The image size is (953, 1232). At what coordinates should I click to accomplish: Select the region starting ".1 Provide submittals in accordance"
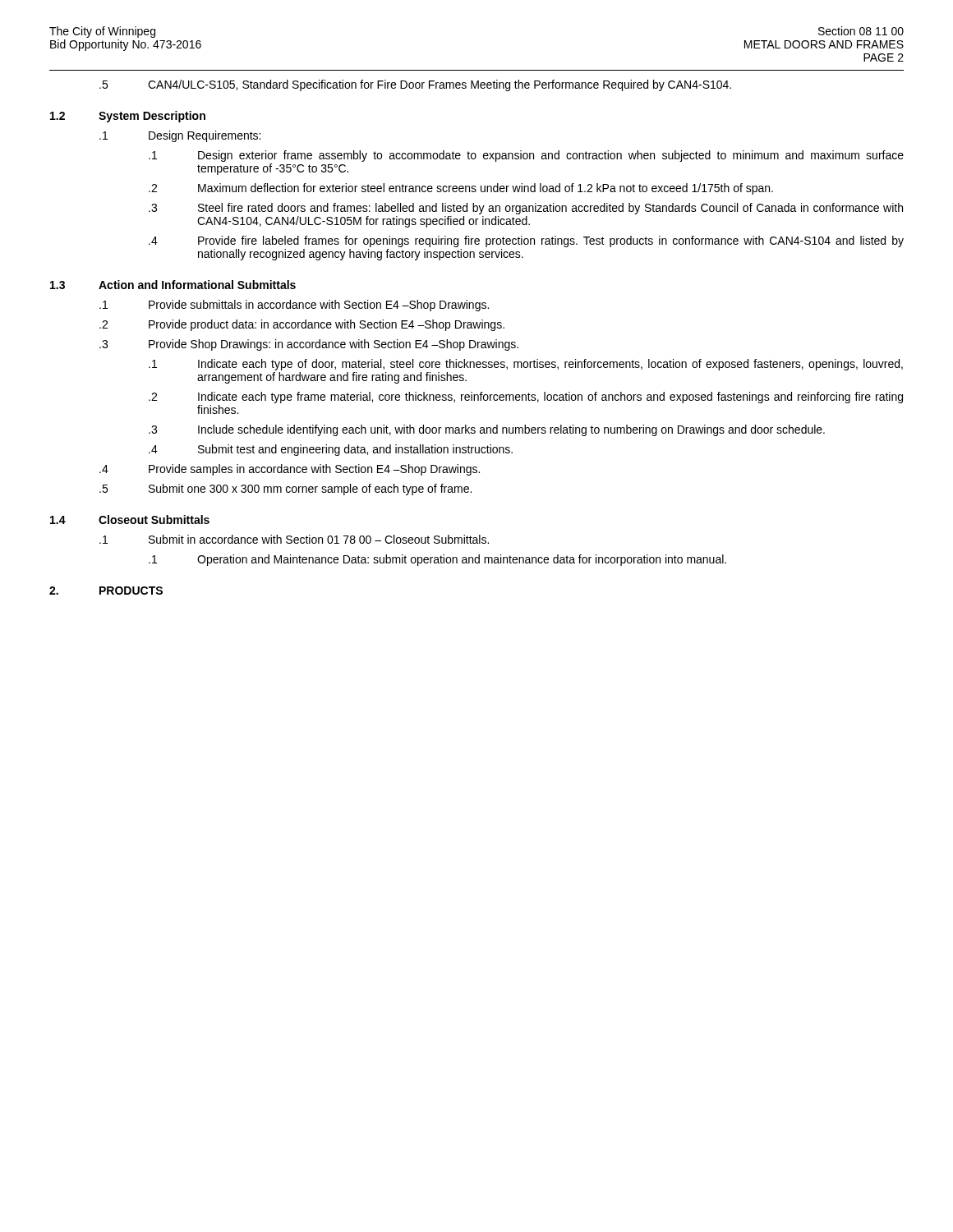(476, 305)
